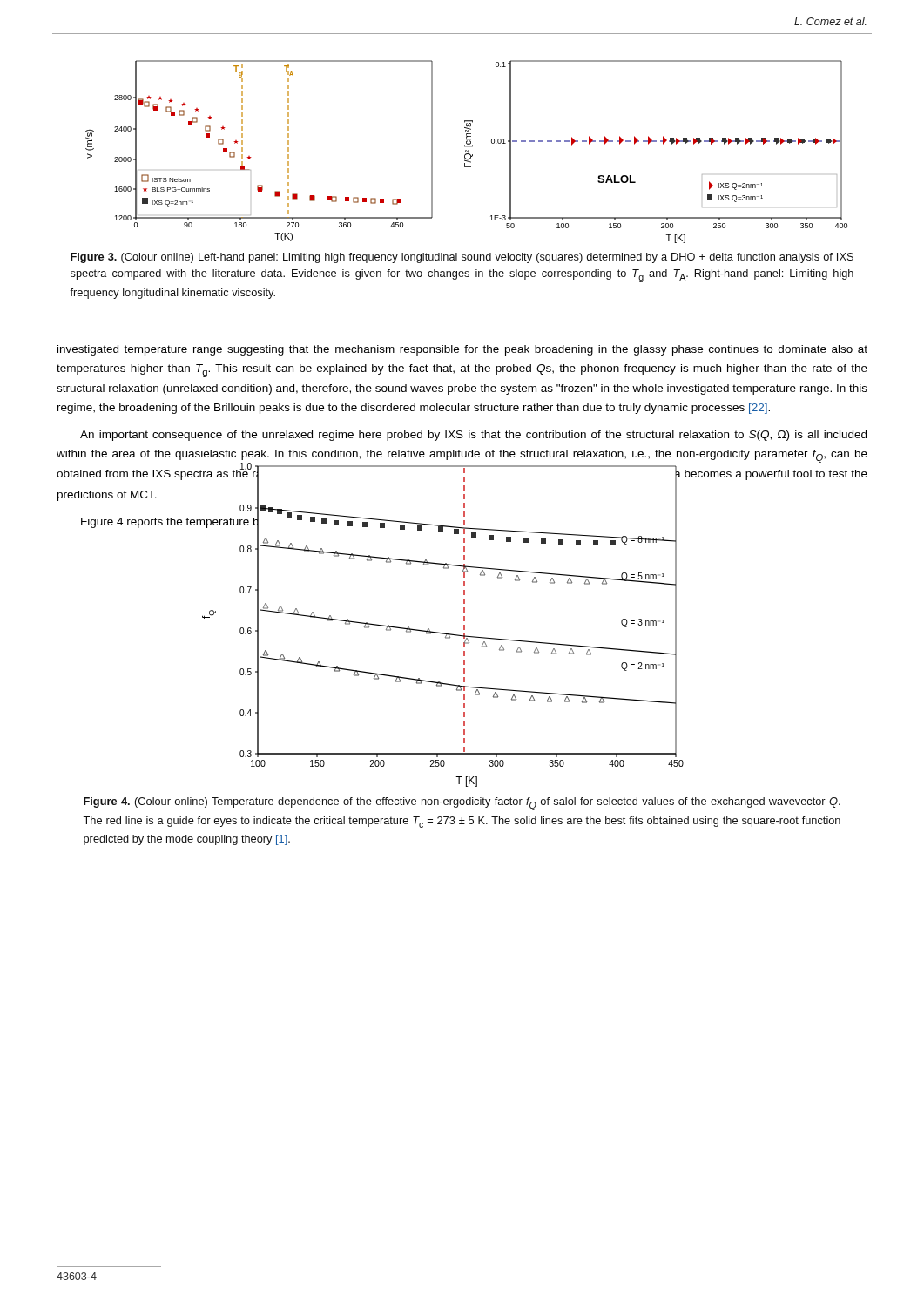
Task: Navigate to the text block starting "Figure 4. (Colour online) Temperature dependence"
Action: click(462, 820)
